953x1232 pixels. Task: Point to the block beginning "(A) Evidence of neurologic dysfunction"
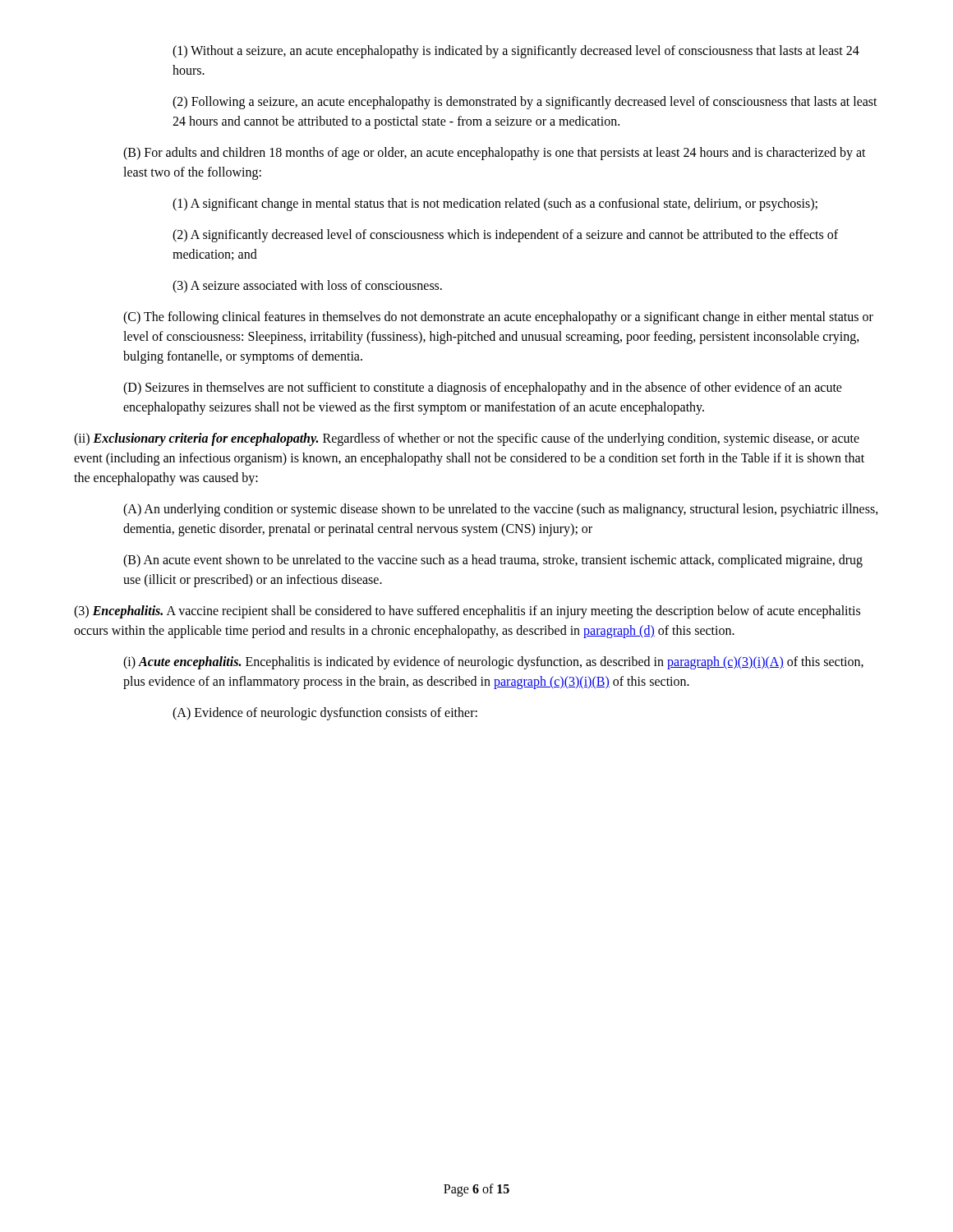(x=325, y=713)
